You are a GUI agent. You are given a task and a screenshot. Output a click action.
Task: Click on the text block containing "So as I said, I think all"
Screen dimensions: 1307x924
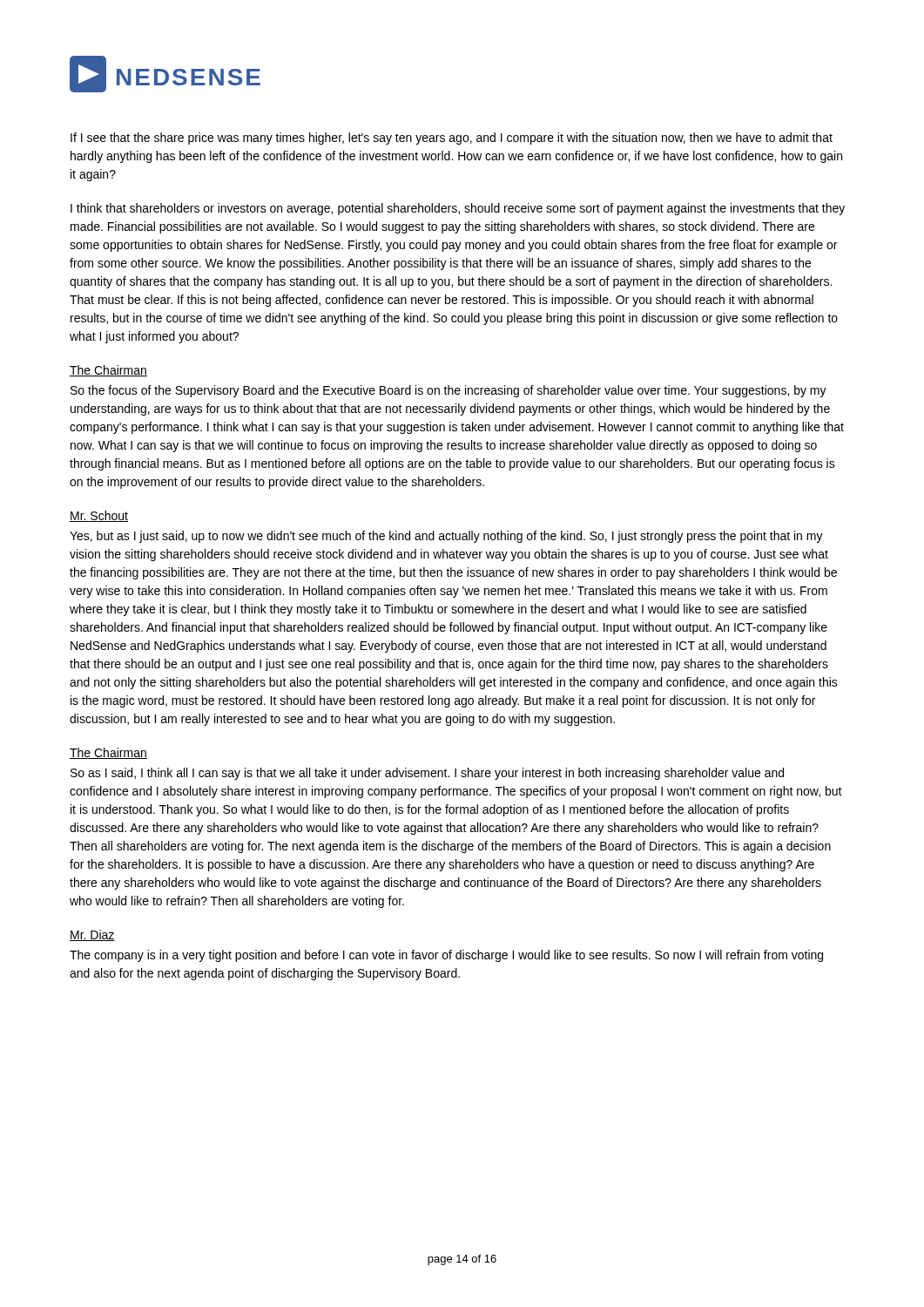pyautogui.click(x=456, y=837)
